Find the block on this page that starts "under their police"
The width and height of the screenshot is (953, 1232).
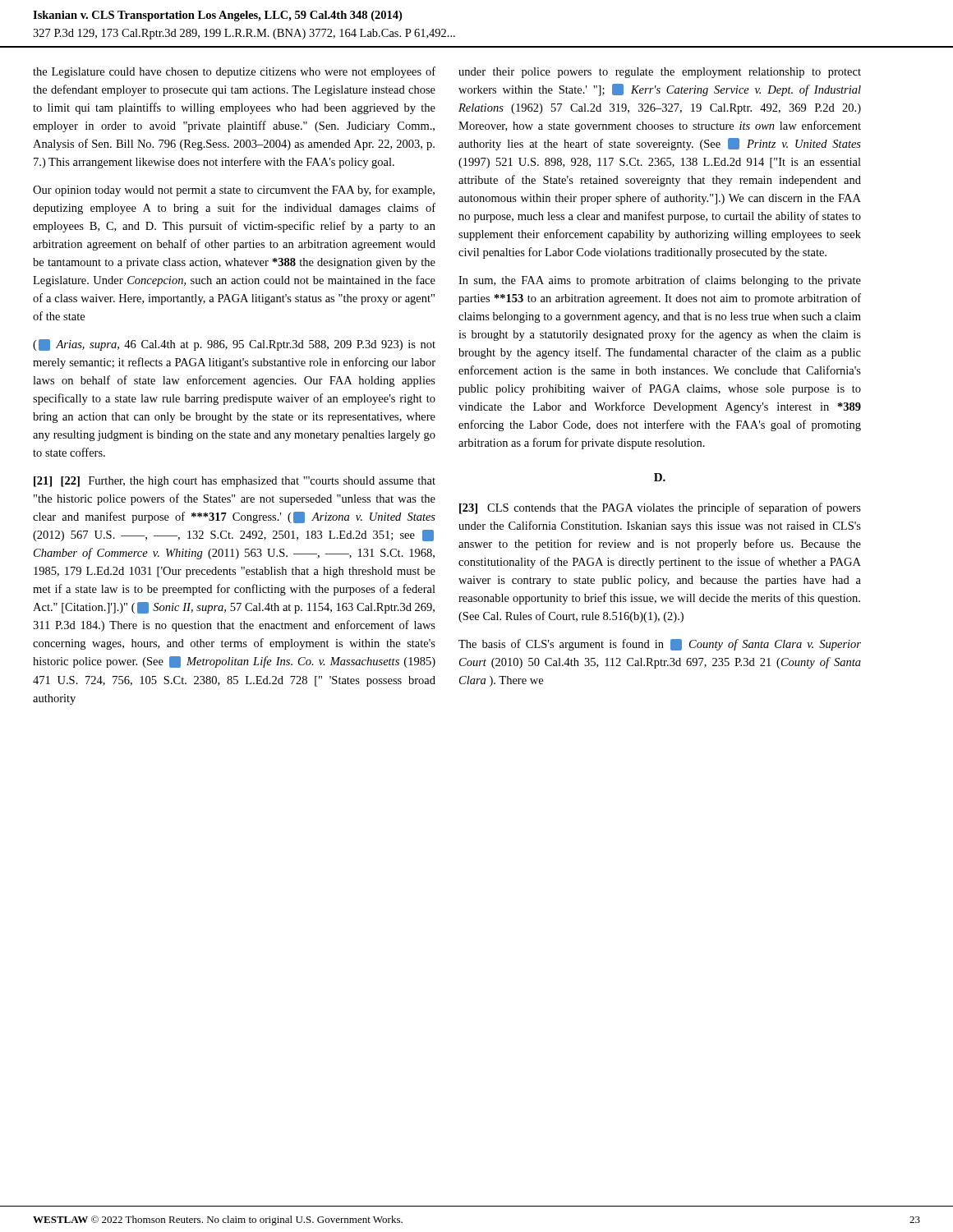click(x=660, y=162)
